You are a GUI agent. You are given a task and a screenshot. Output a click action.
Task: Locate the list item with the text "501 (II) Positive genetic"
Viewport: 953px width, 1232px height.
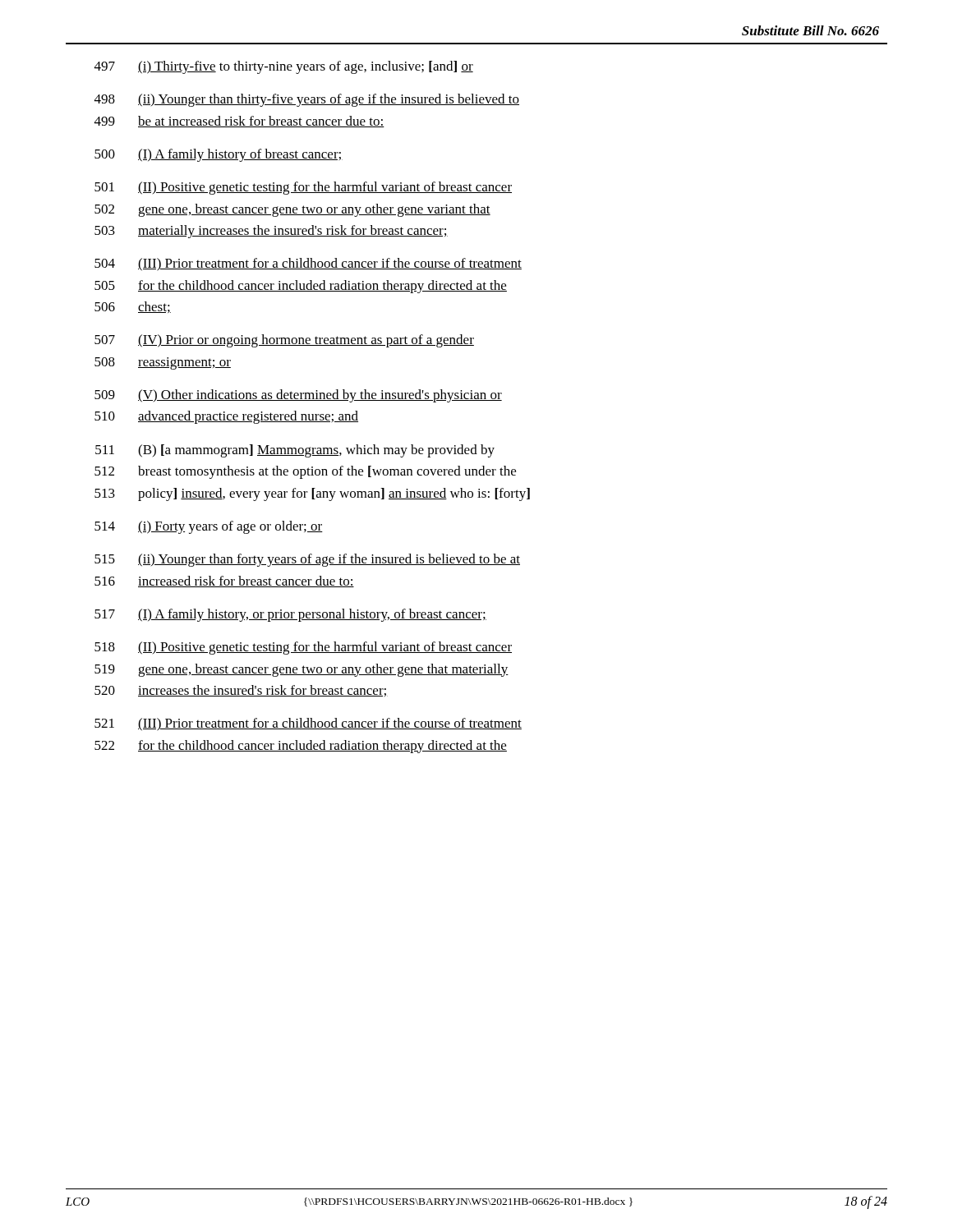[x=476, y=209]
